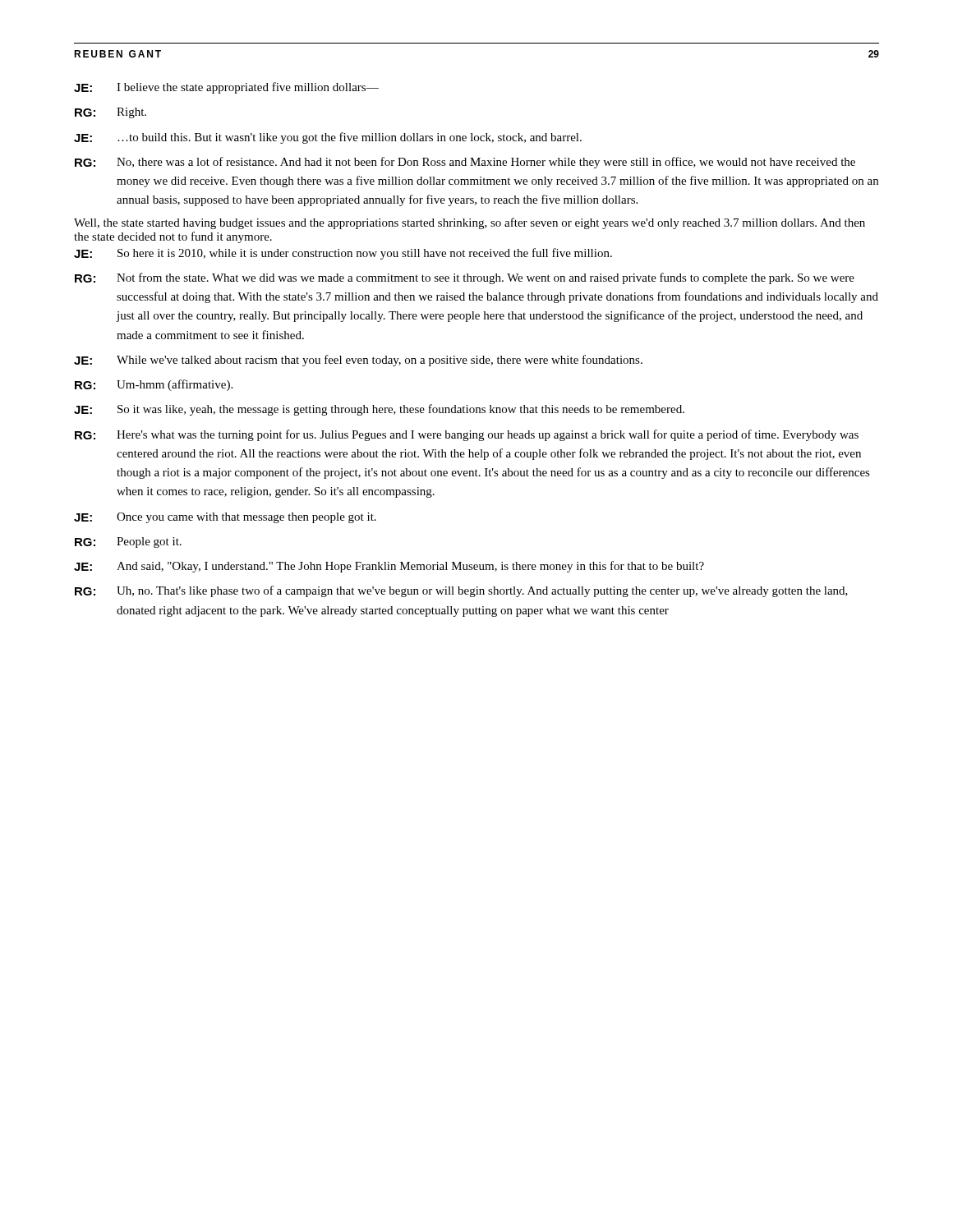Locate the passage starting "RG: Here's what was the turning"
The image size is (953, 1232).
(x=476, y=463)
